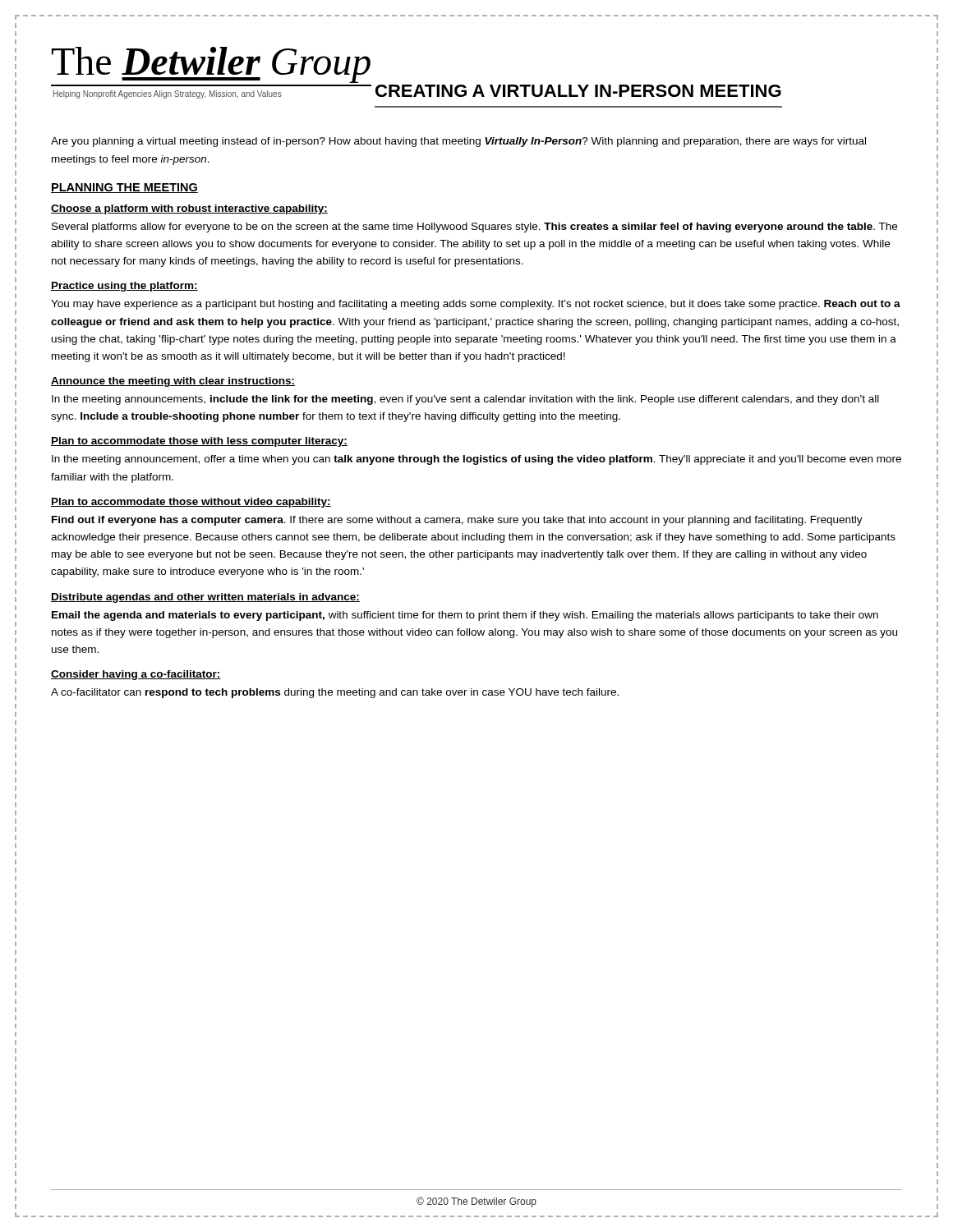
Task: Locate the passage starting "CREATING A VIRTUALLY IN-PERSON MEETING"
Action: click(578, 91)
